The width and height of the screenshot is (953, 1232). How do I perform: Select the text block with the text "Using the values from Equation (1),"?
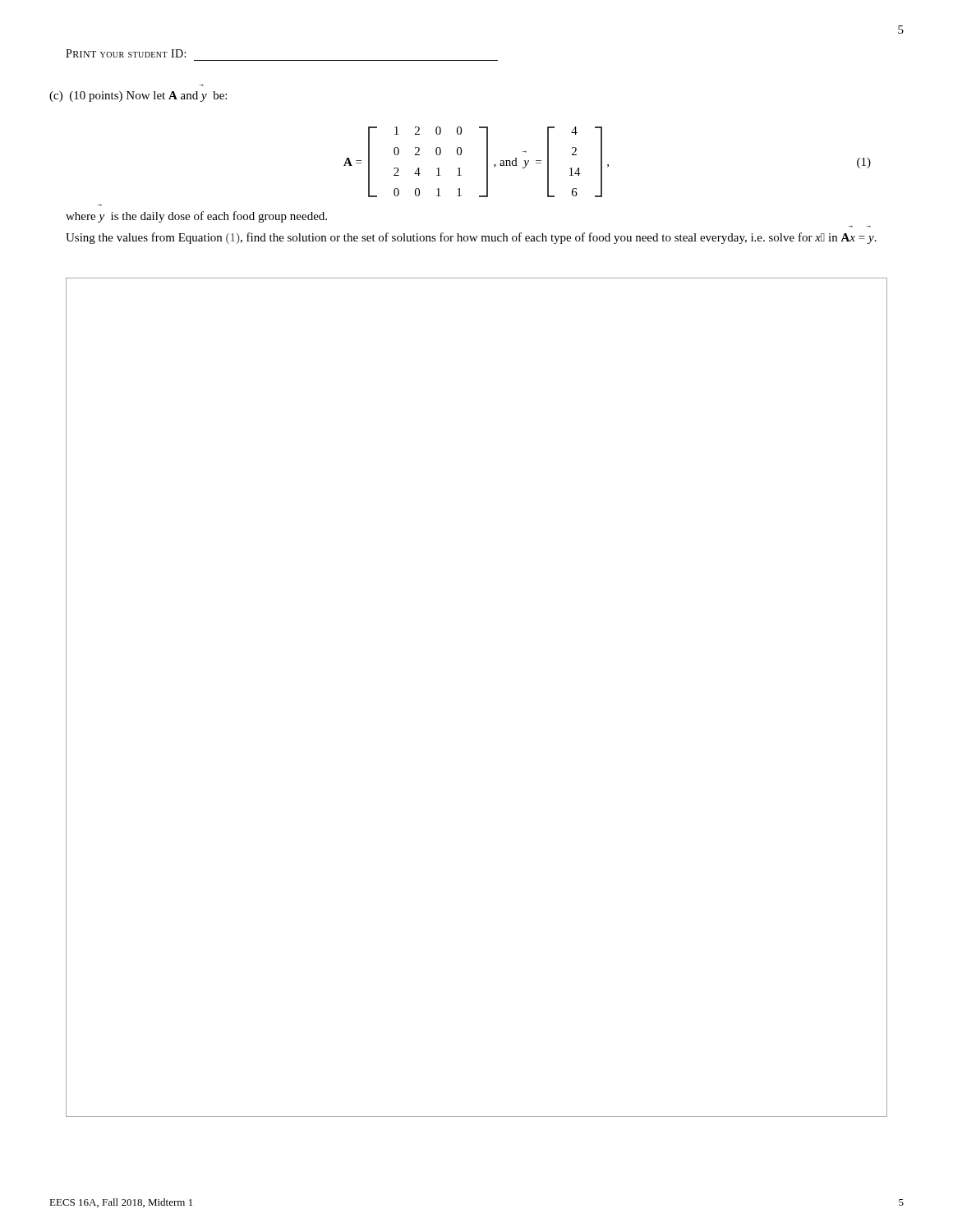click(x=471, y=238)
